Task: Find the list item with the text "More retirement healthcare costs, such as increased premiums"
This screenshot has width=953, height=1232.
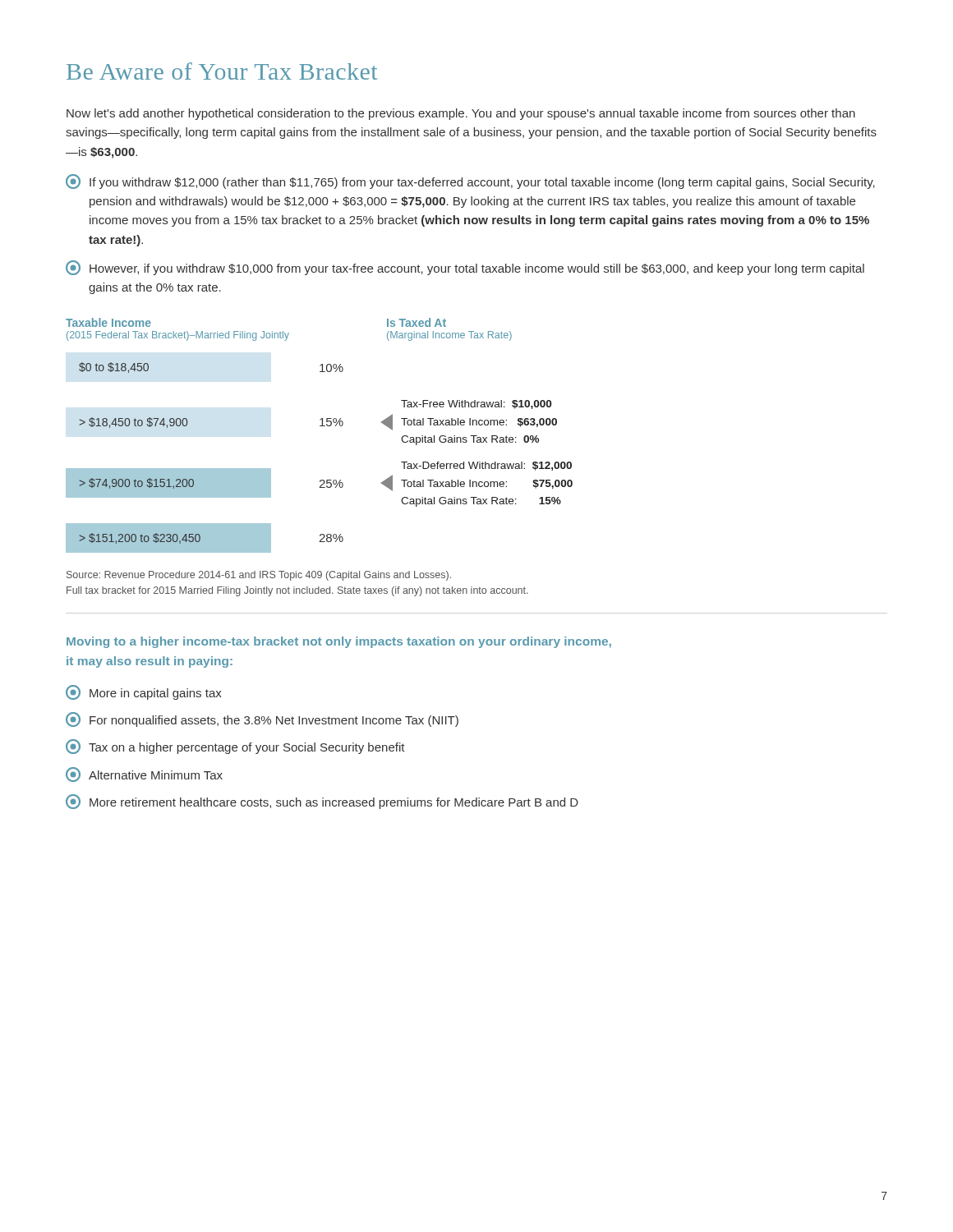Action: pyautogui.click(x=476, y=802)
